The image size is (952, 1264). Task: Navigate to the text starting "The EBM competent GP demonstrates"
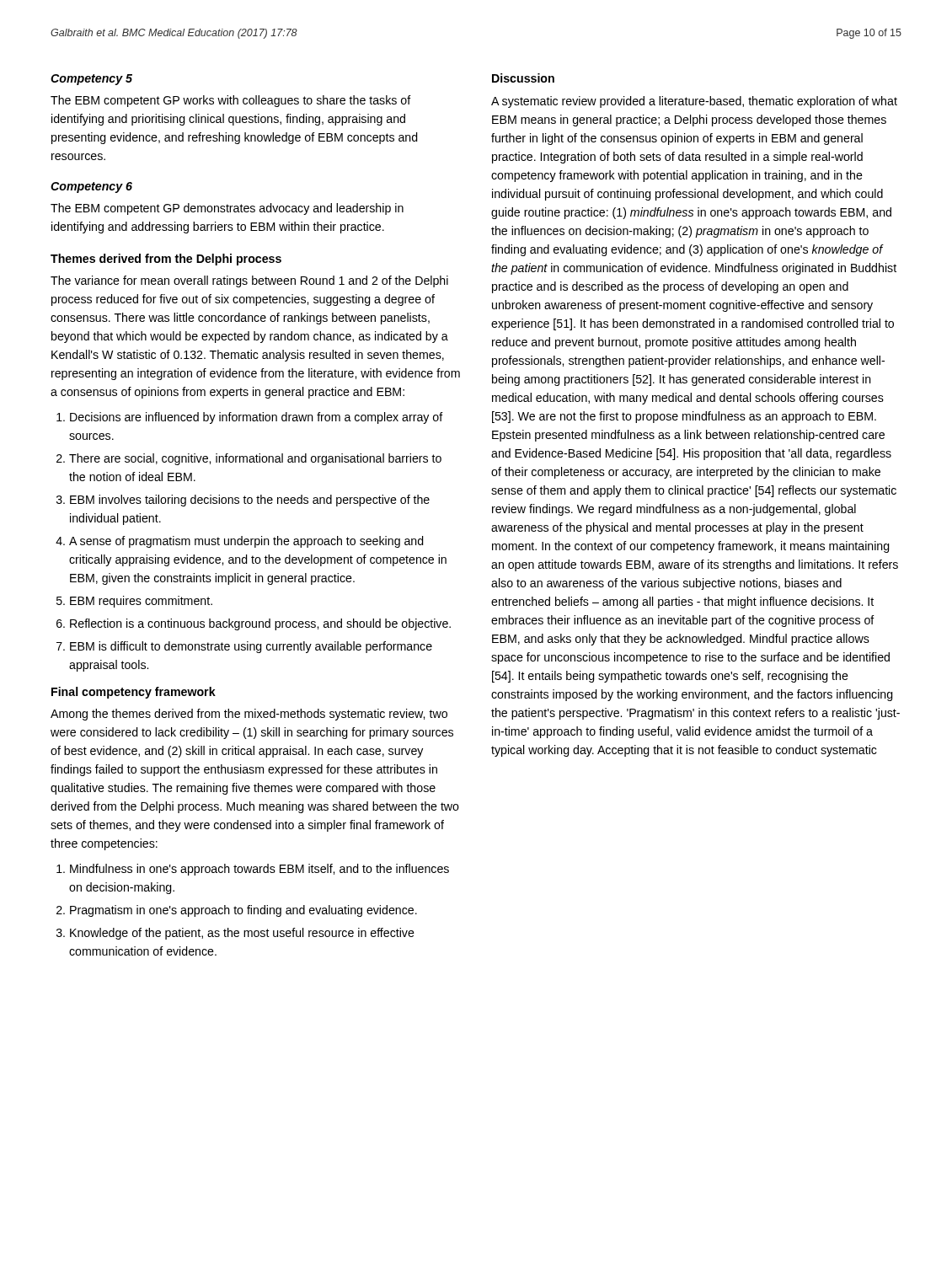(256, 217)
